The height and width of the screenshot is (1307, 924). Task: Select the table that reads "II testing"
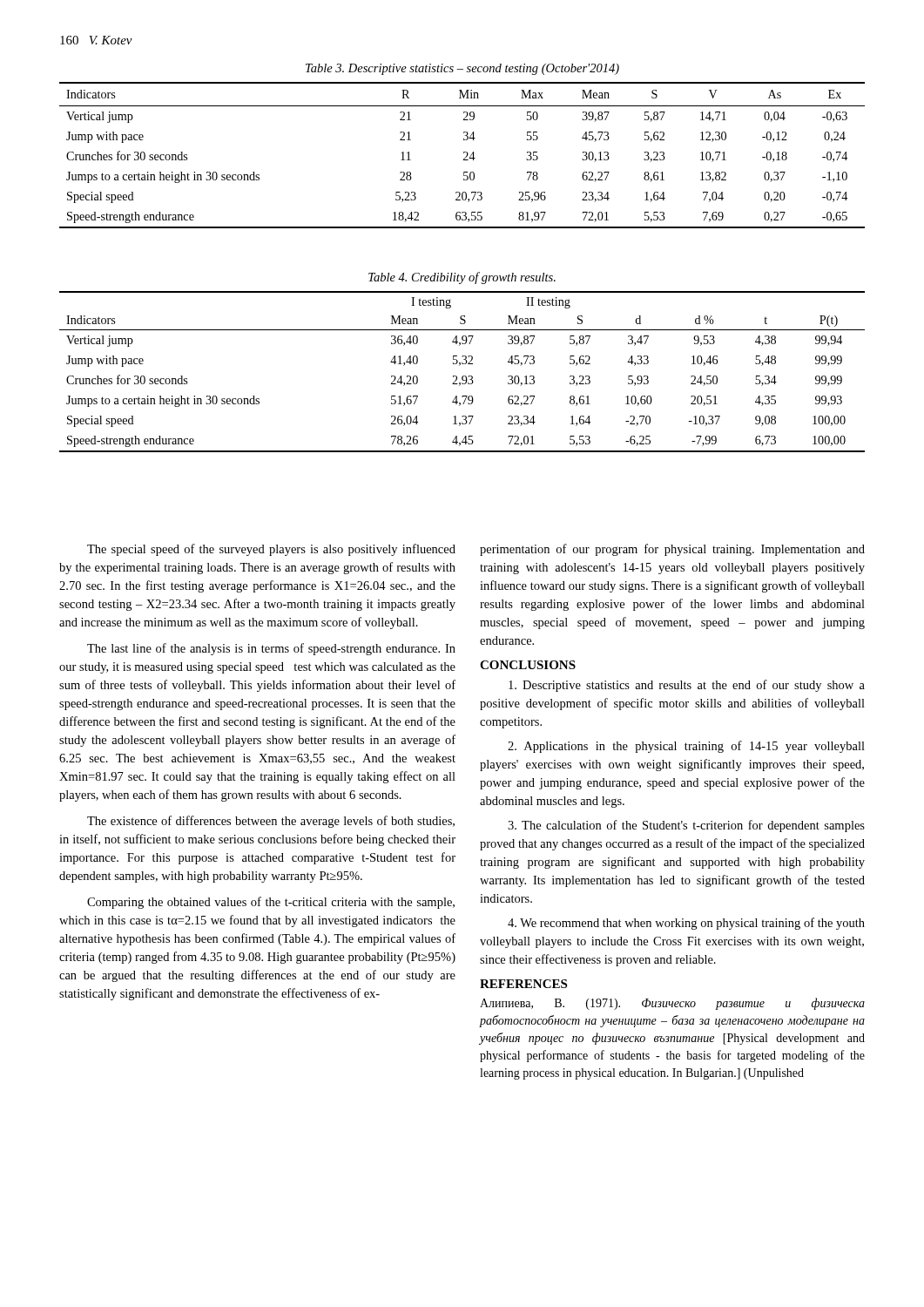(462, 372)
